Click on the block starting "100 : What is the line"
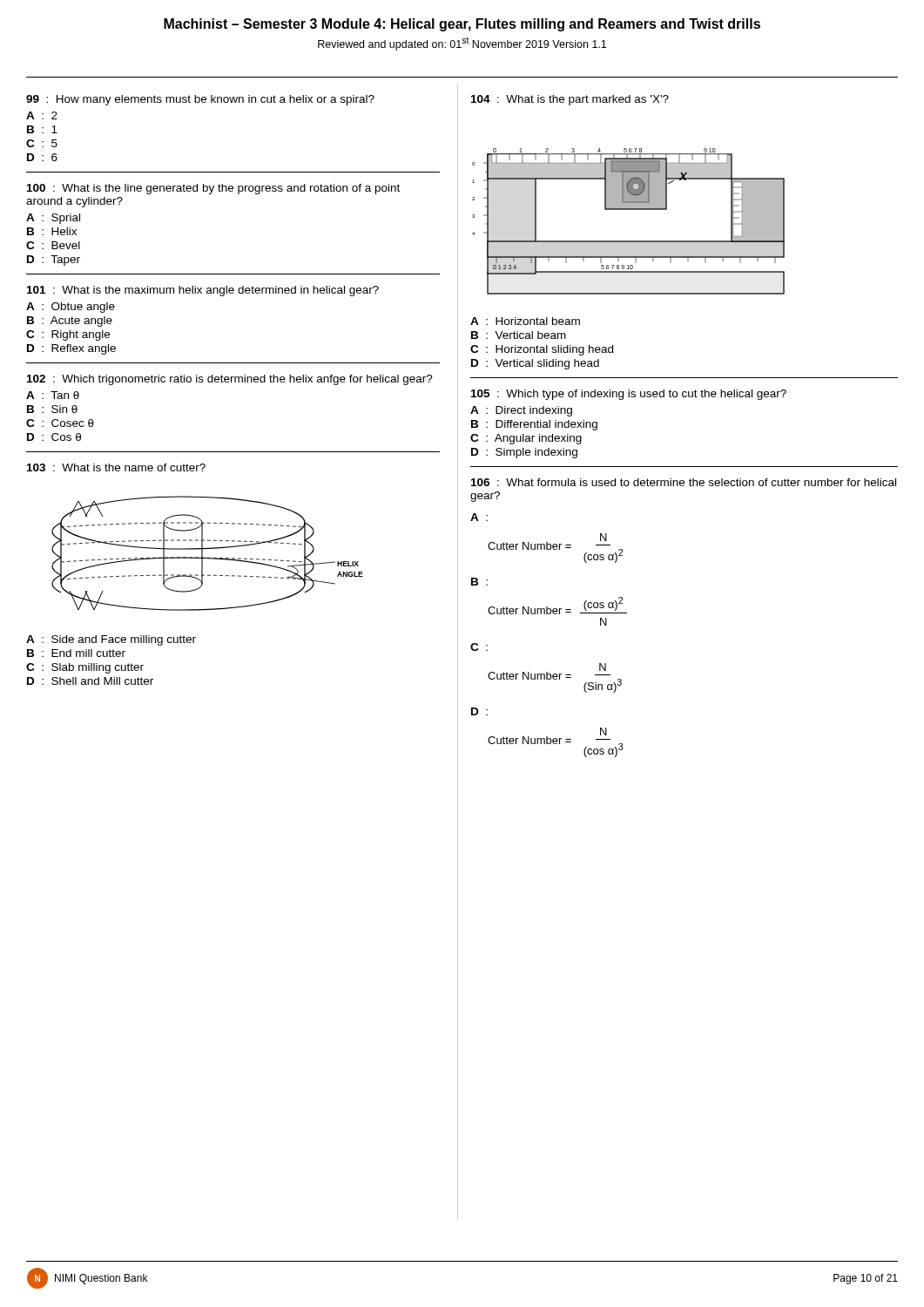924x1307 pixels. (213, 189)
